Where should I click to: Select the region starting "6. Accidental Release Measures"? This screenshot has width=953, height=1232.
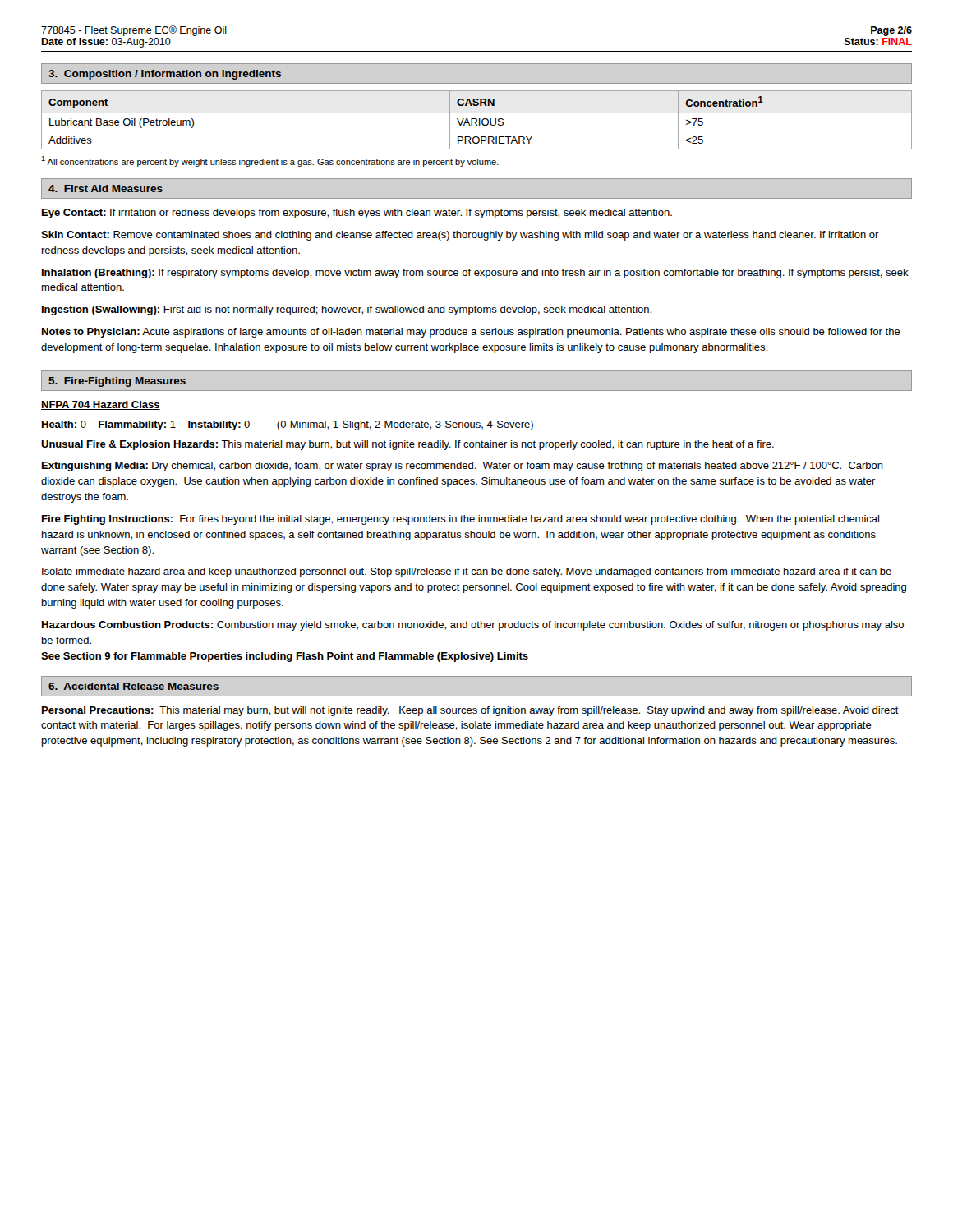(x=134, y=686)
